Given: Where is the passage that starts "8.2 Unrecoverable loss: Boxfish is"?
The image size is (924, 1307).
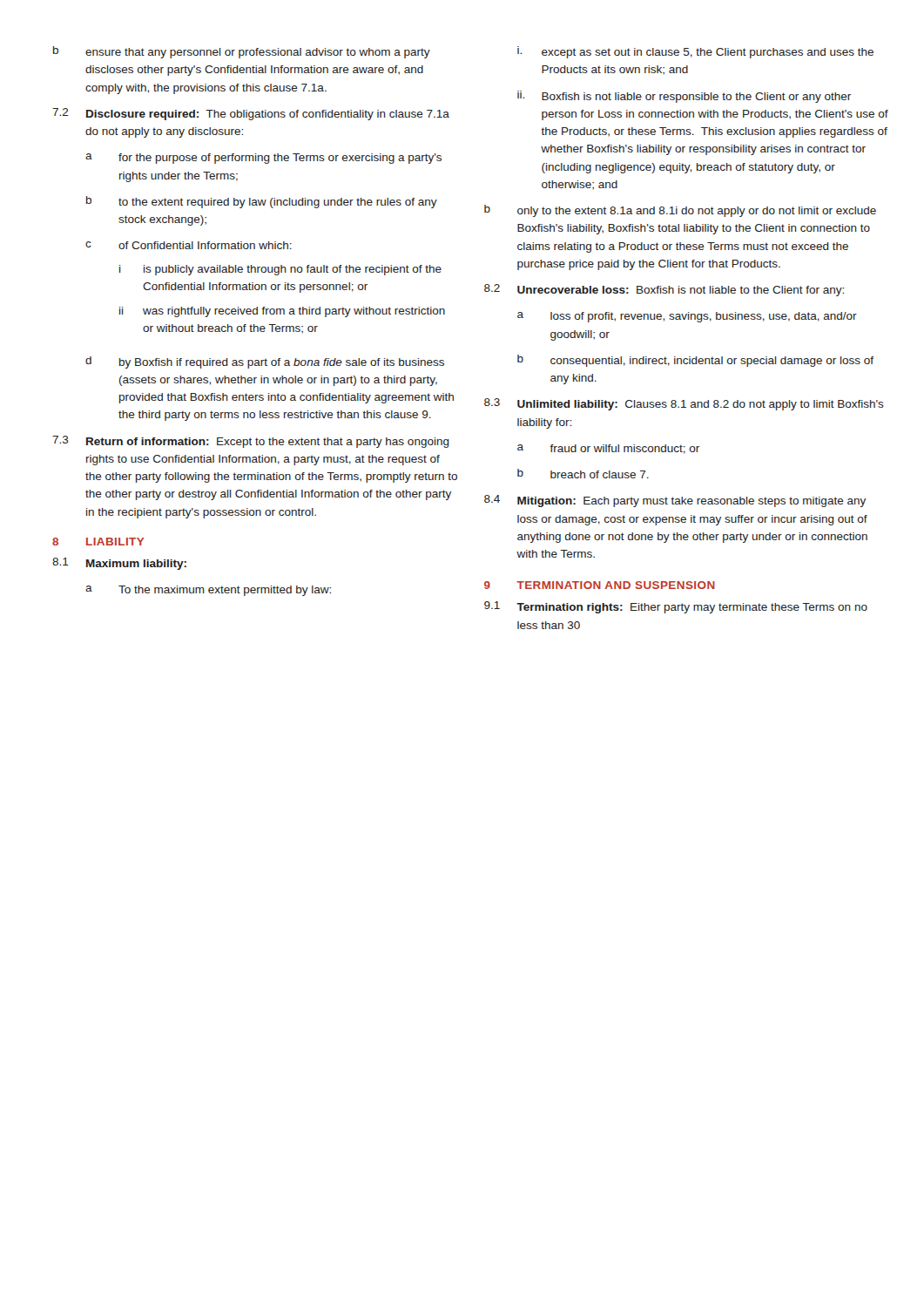Looking at the screenshot, I should 686,290.
